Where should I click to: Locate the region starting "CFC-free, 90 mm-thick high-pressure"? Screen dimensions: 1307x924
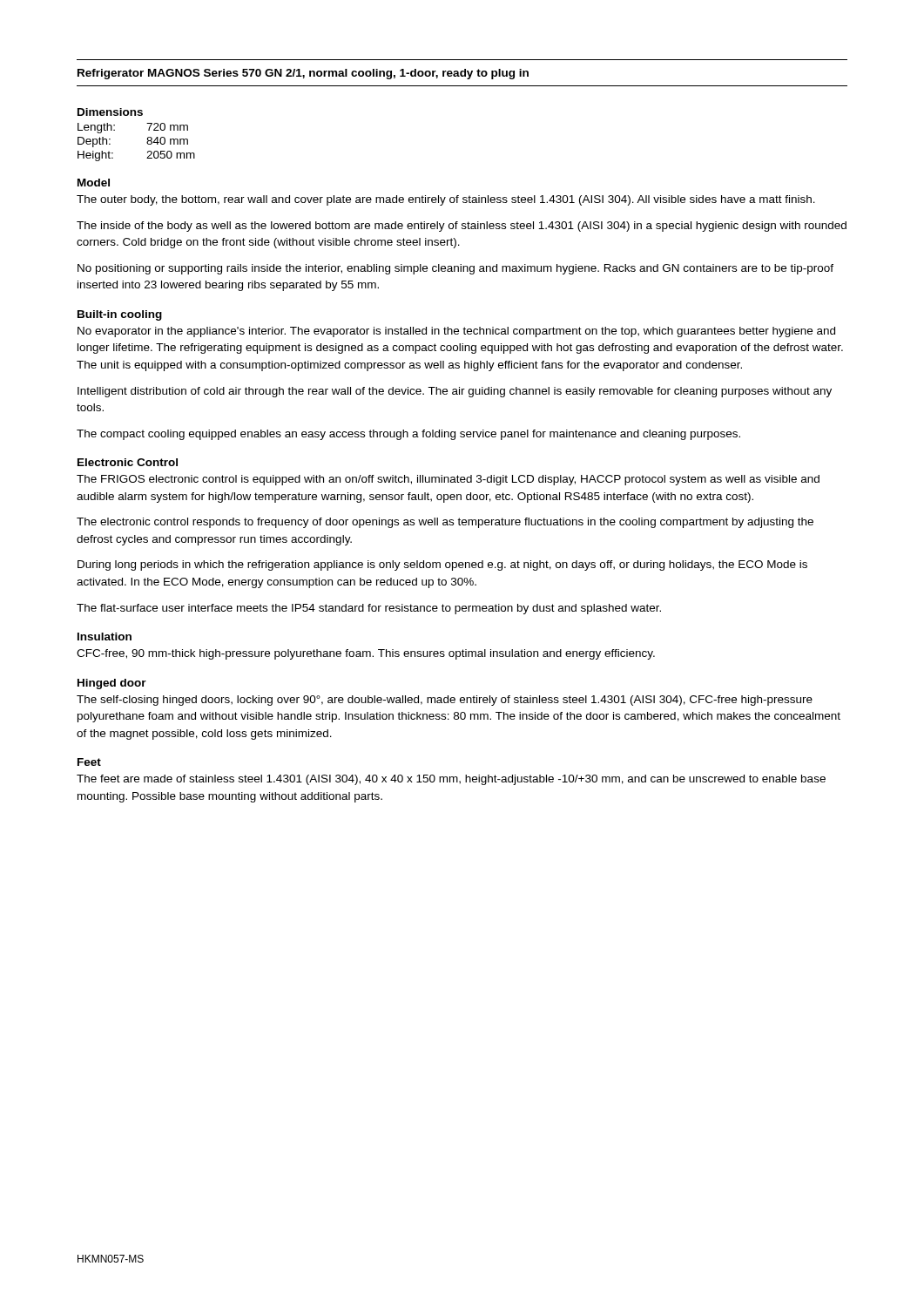462,653
